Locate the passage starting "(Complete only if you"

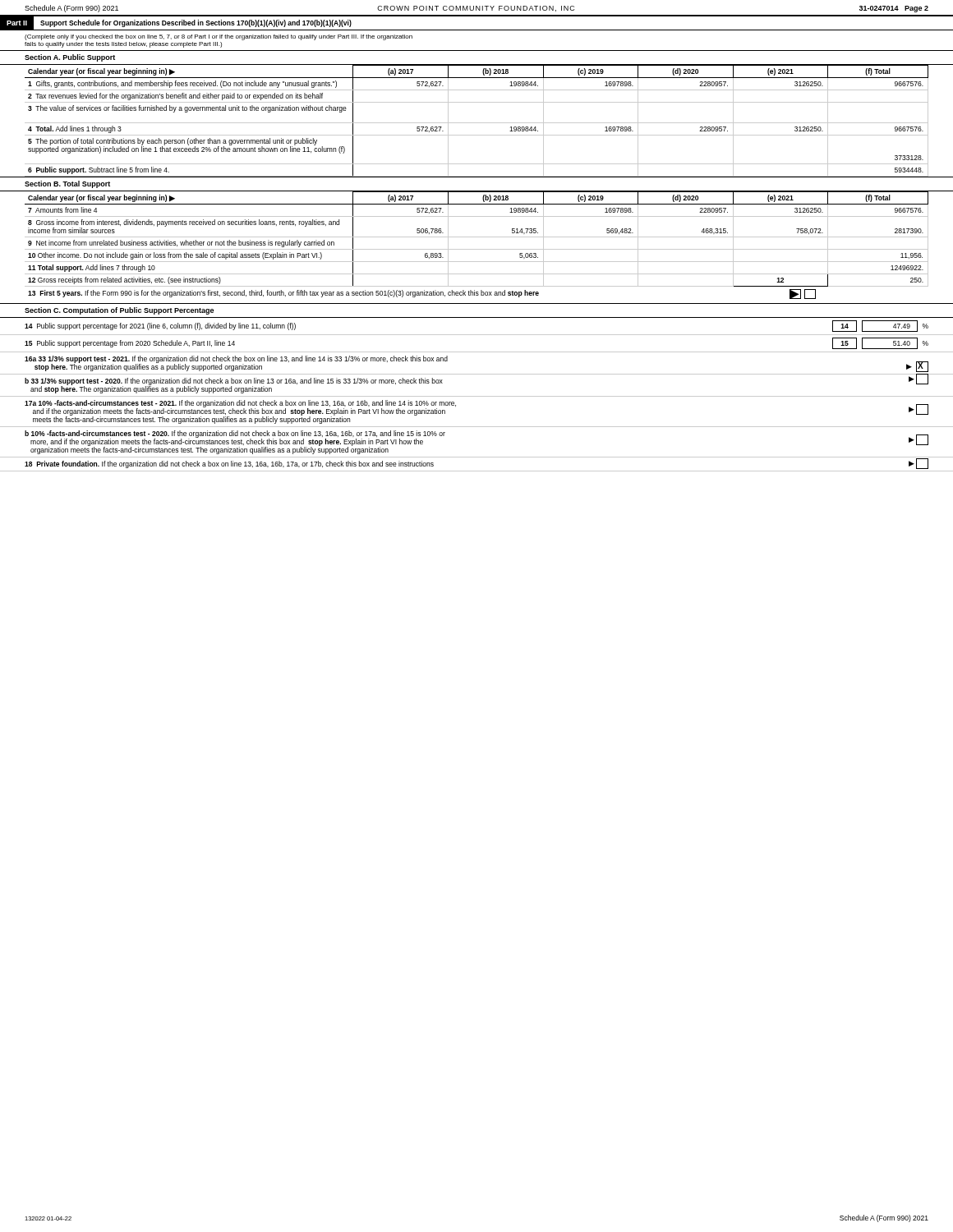(x=219, y=40)
